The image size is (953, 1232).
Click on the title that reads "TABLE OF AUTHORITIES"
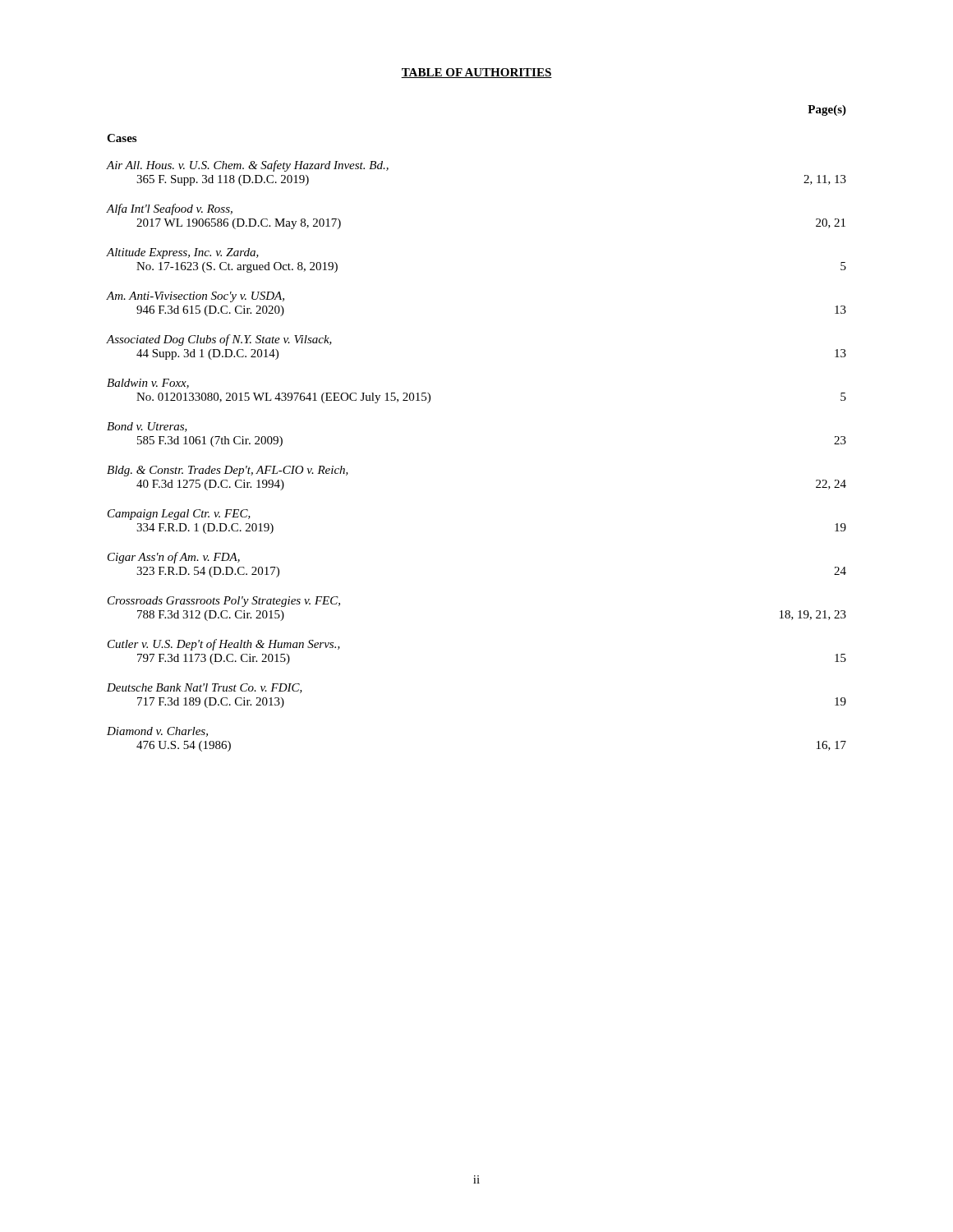pos(476,72)
